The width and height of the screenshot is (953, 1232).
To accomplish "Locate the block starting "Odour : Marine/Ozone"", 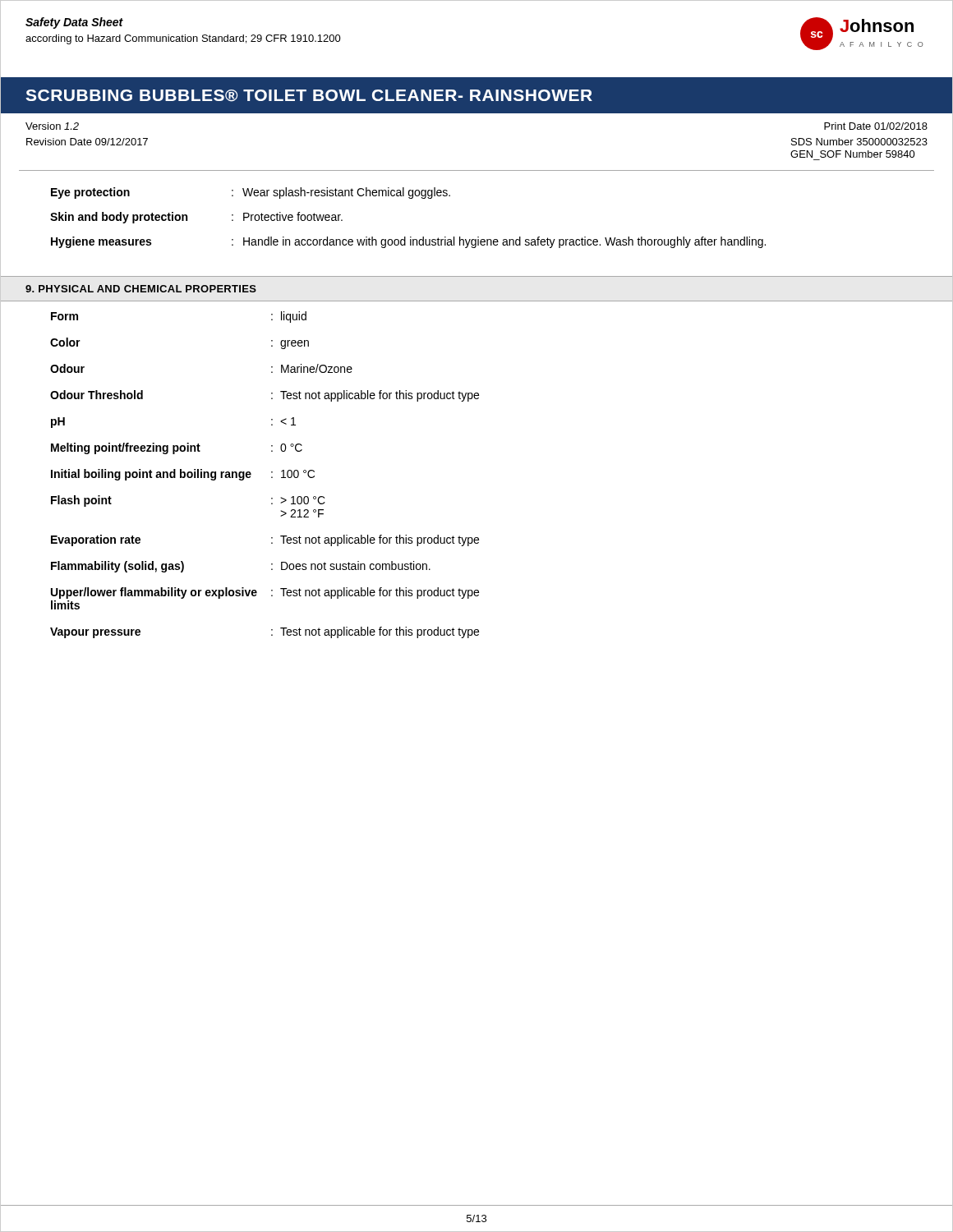I will [x=69, y=368].
